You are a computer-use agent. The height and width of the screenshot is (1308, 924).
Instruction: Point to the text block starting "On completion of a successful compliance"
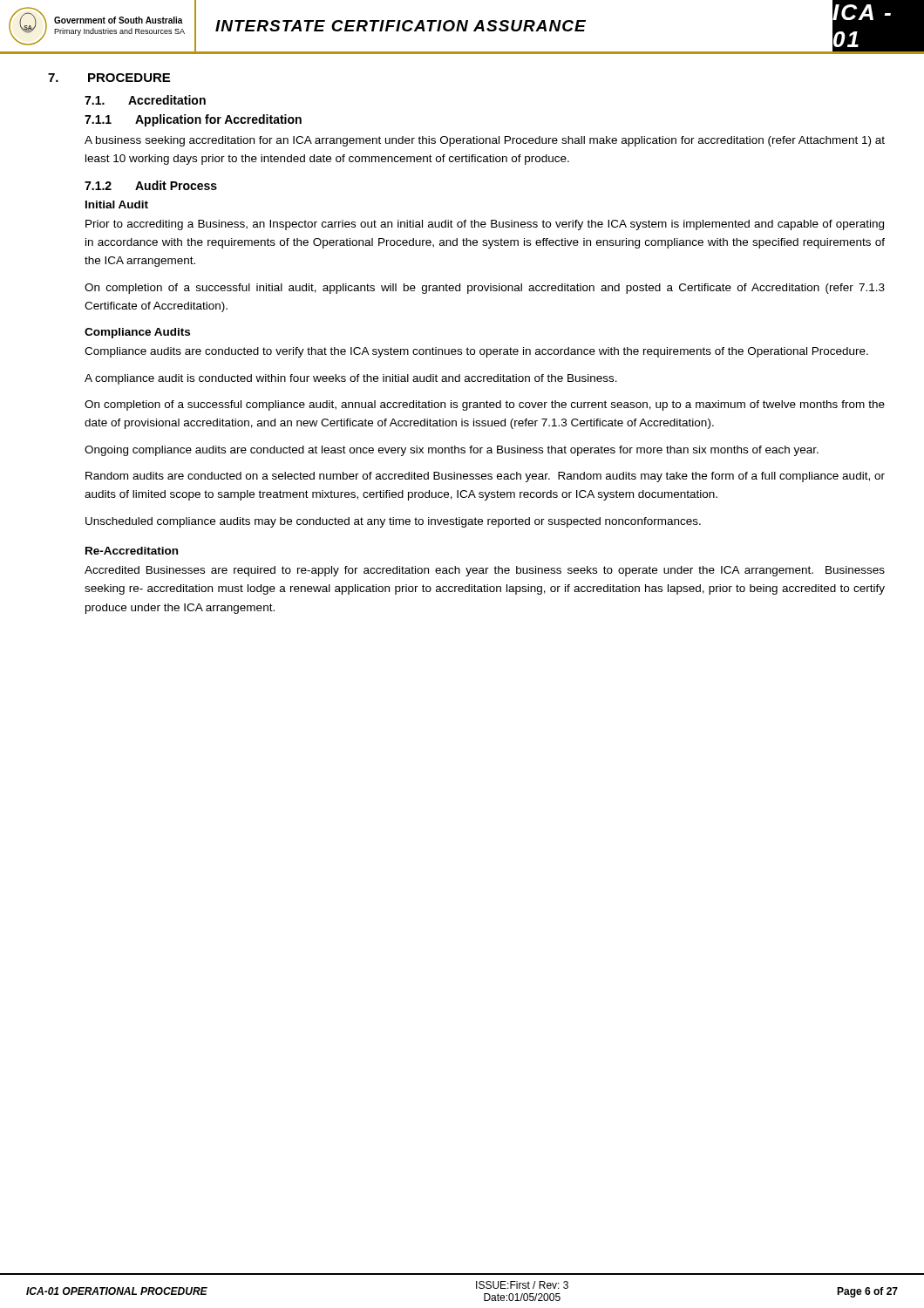point(485,413)
